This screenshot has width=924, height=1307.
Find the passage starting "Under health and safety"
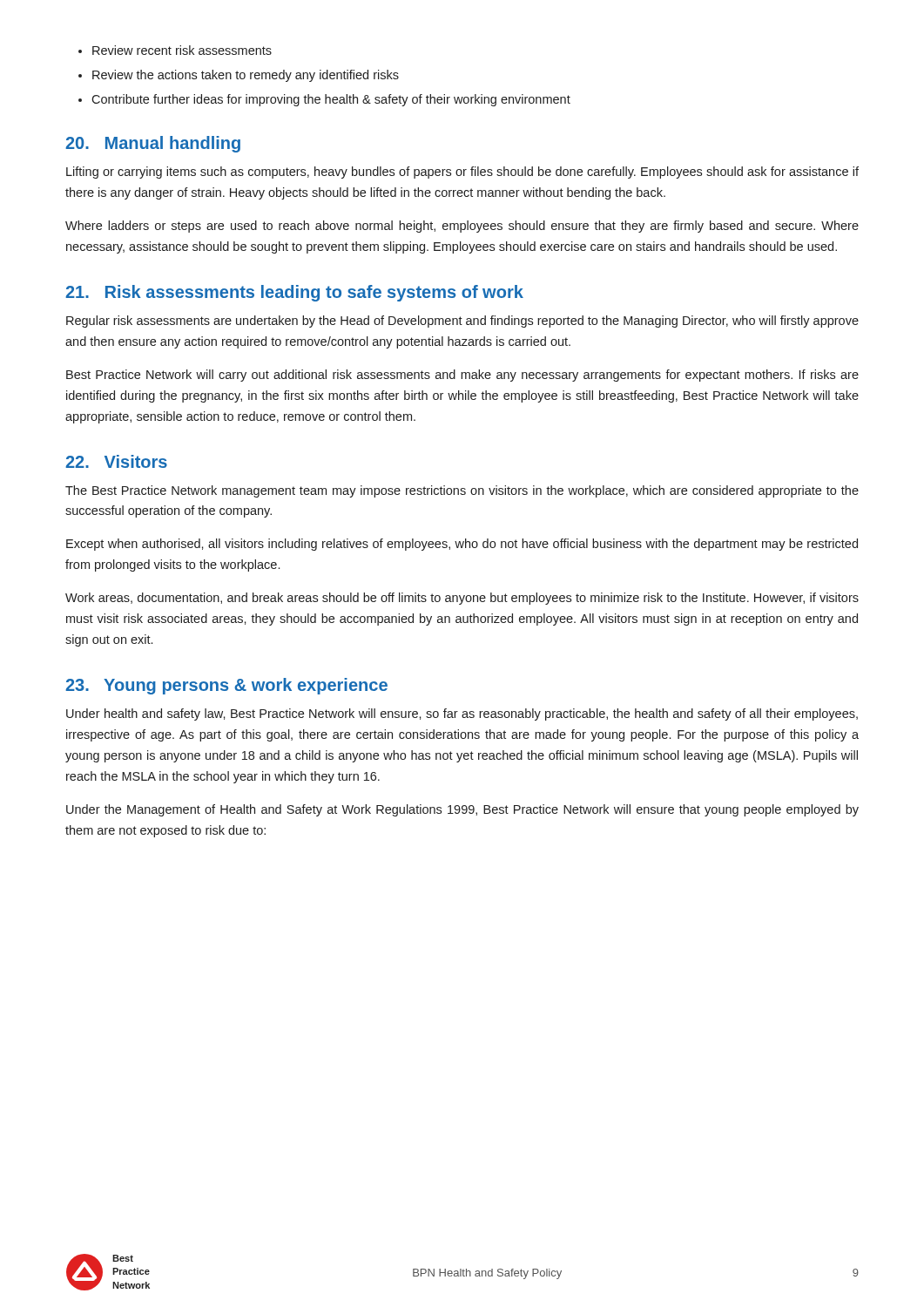click(x=462, y=745)
